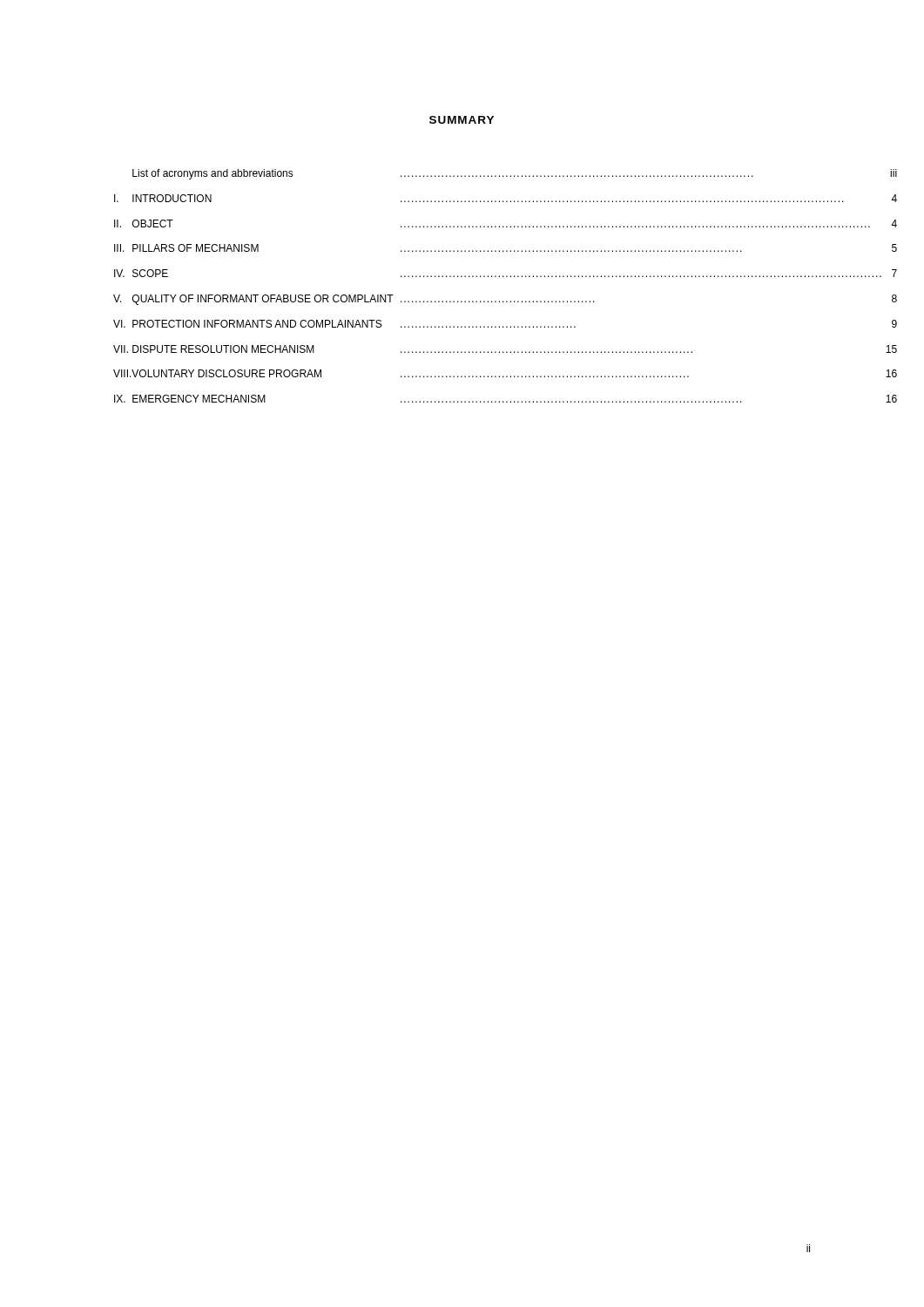Click on the block starting "VIII. VOLUNTARY DISCLOSURE PROGRAM"
This screenshot has height=1307, width=924.
coord(505,374)
